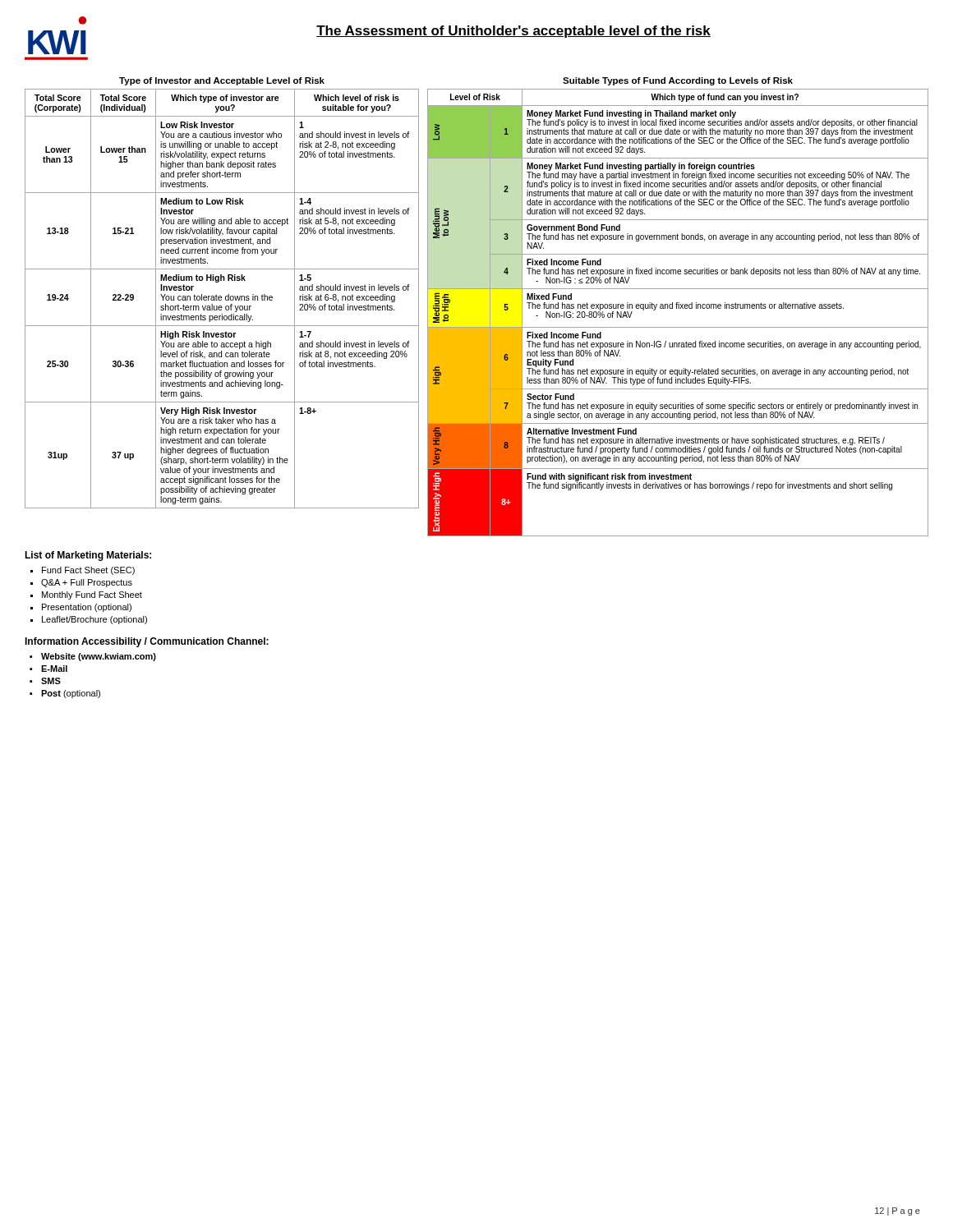Screen dimensions: 1232x953
Task: Find the list item that says "Q&A + Full Prospectus"
Action: pos(87,582)
